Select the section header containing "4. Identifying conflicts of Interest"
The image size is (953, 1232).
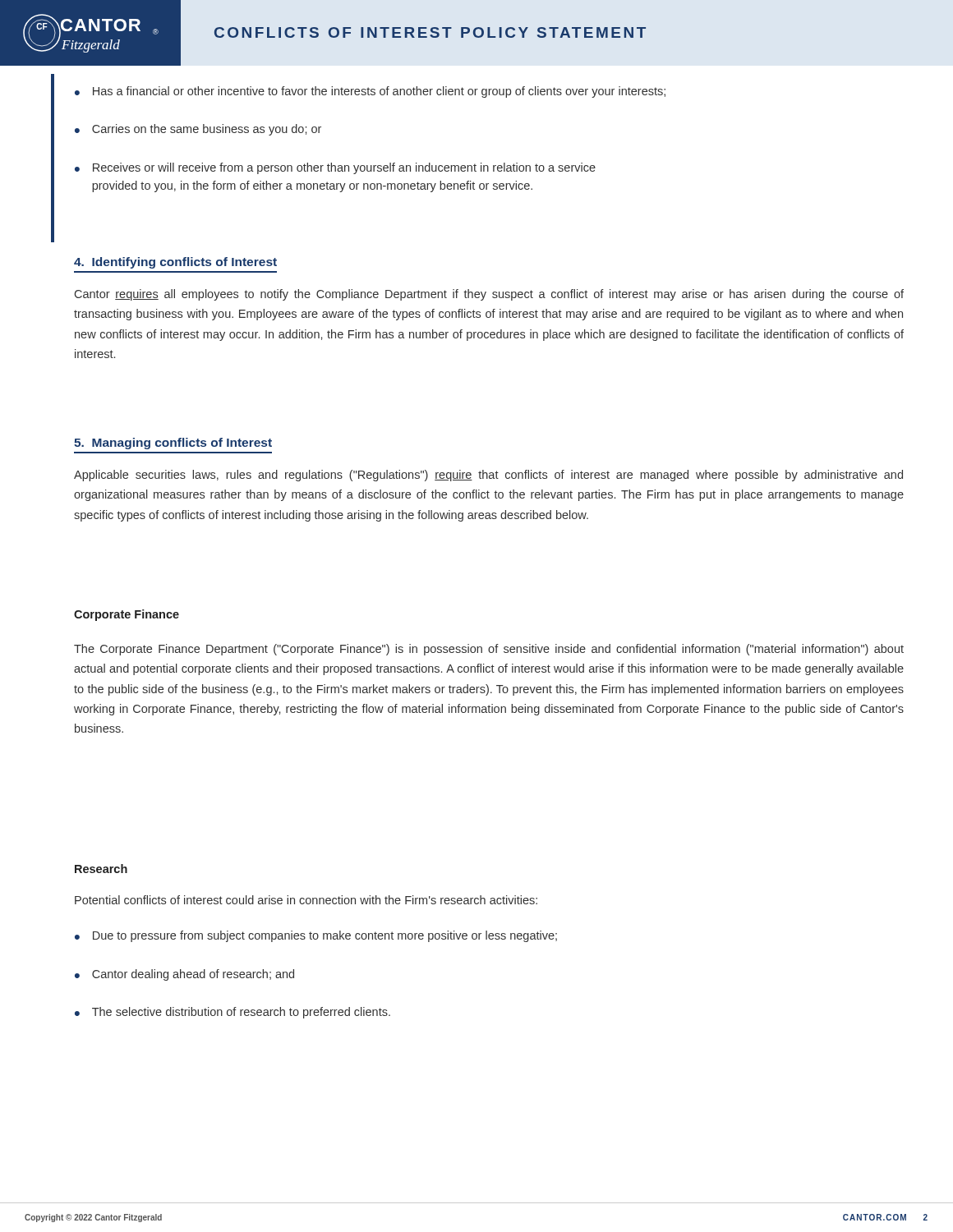click(175, 262)
